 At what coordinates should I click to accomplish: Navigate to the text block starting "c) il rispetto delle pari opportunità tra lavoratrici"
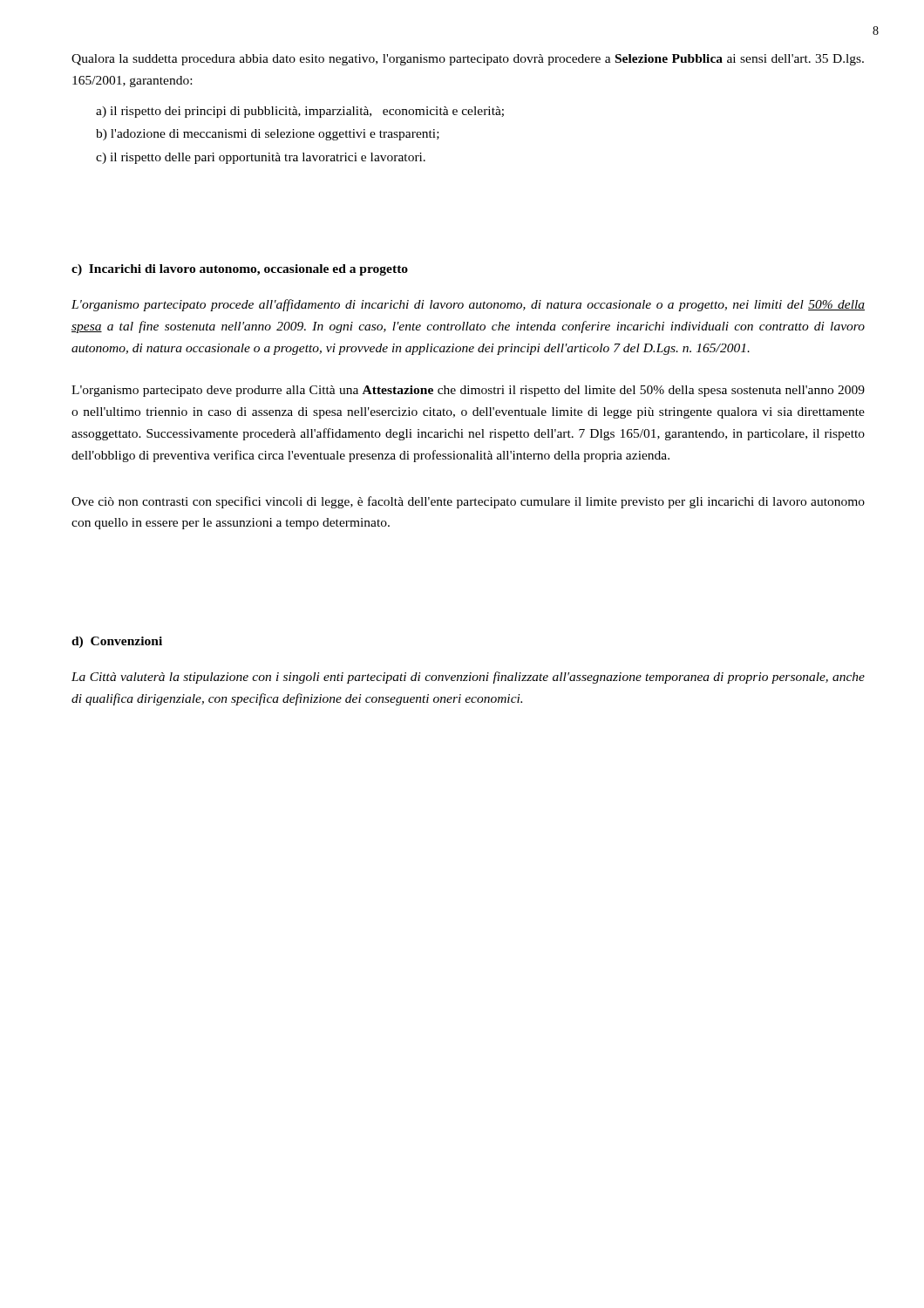[261, 157]
